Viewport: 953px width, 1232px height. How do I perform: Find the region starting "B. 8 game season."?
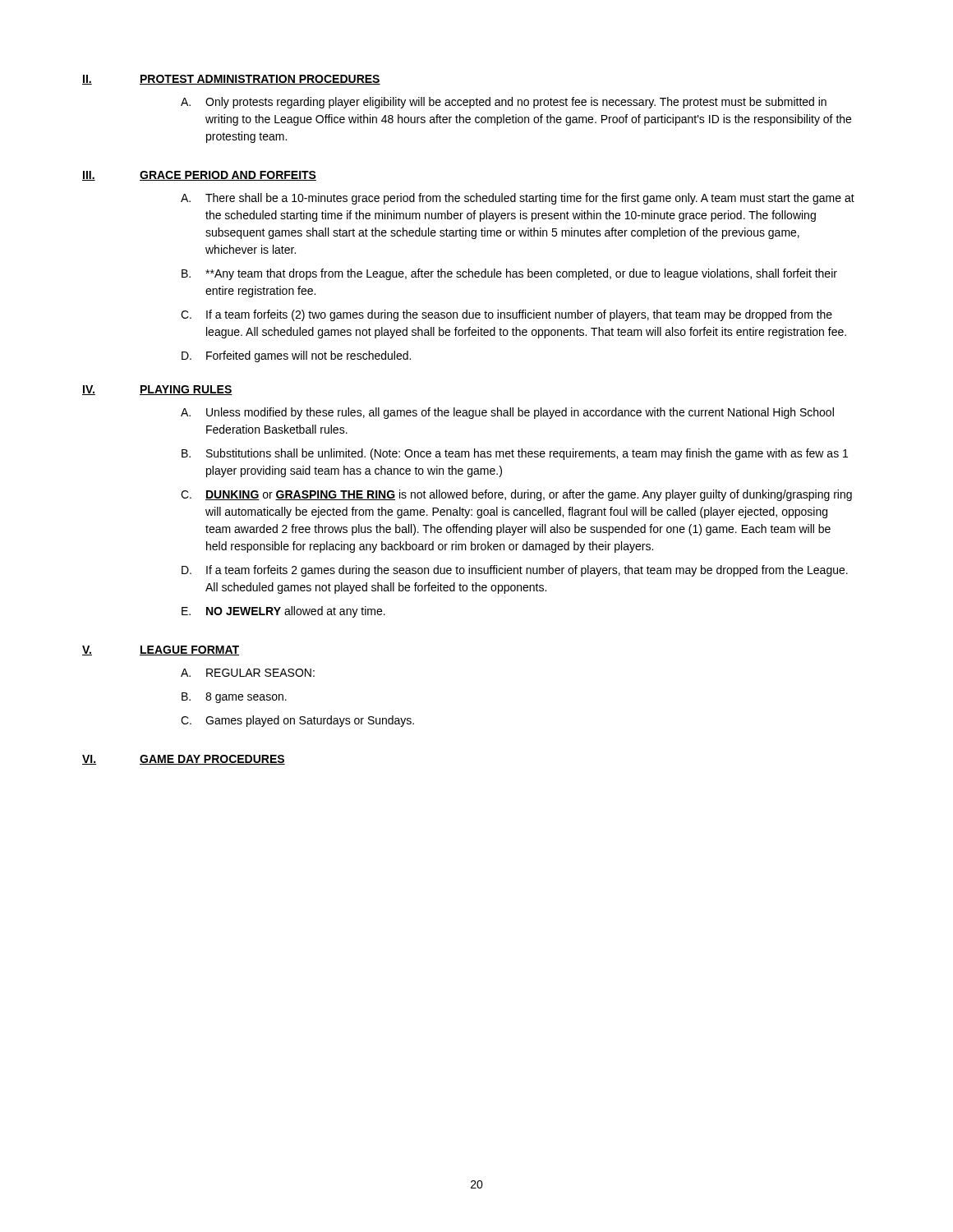coord(234,698)
